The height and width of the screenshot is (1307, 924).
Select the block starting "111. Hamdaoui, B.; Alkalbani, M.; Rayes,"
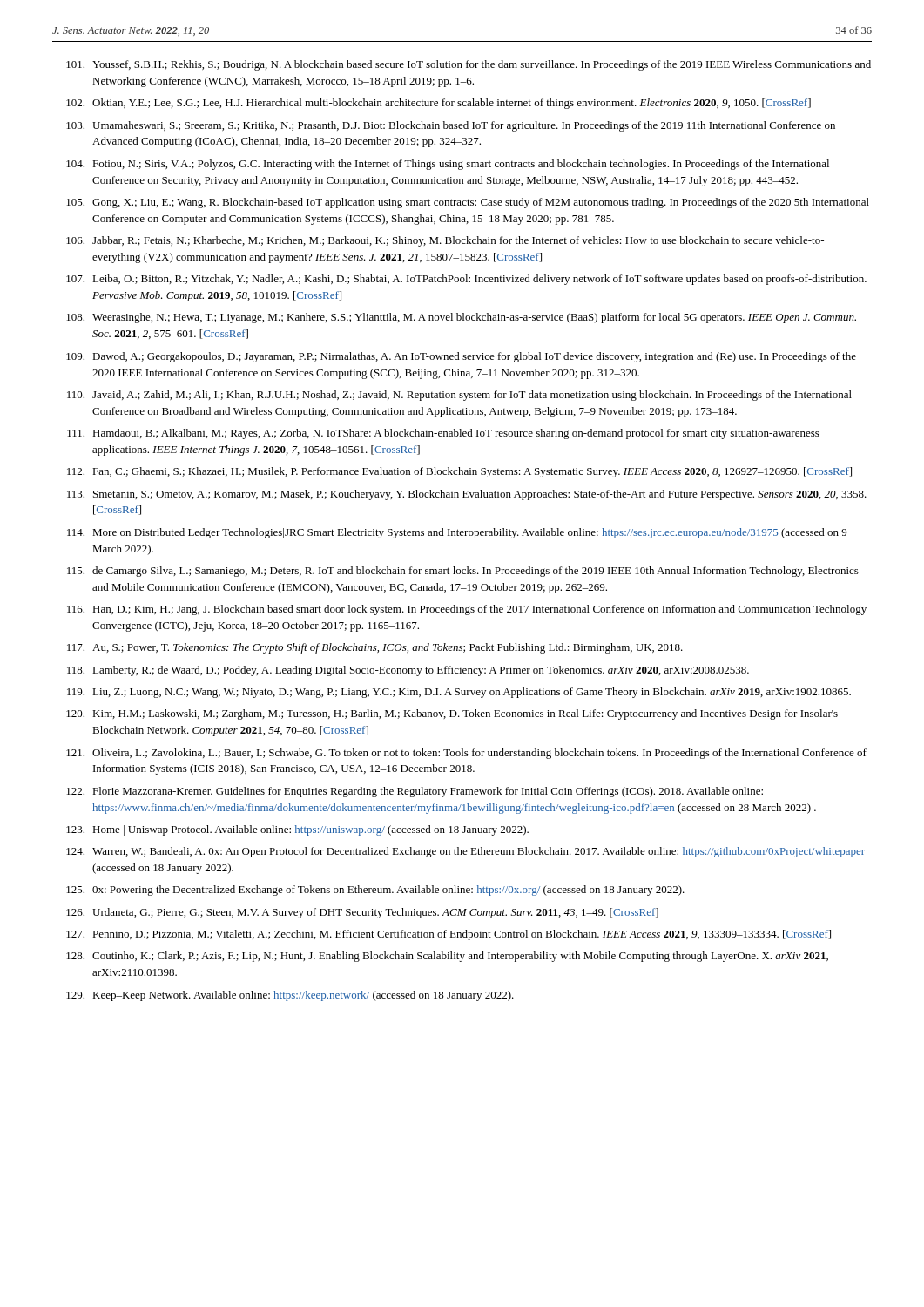[462, 442]
